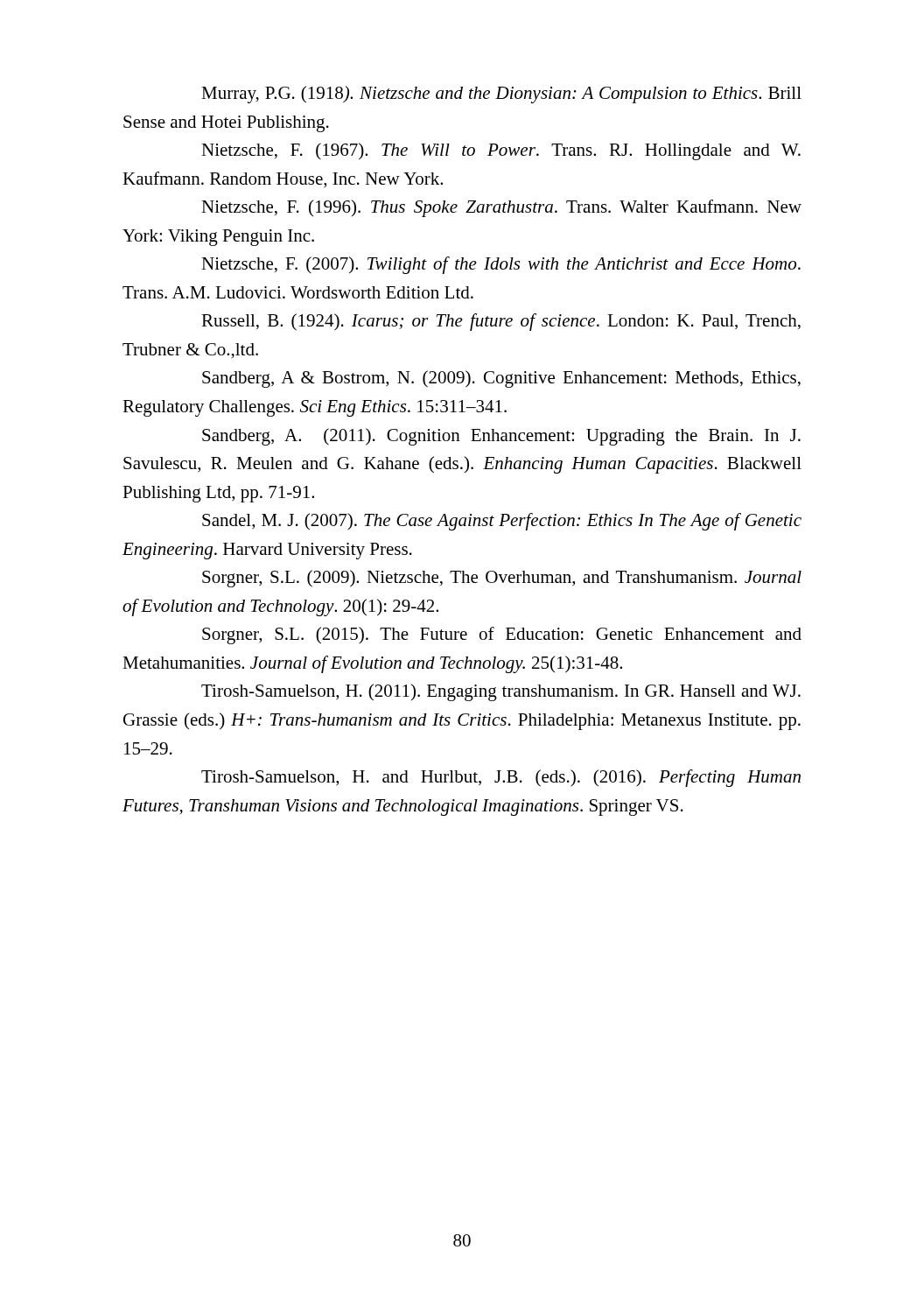This screenshot has width=924, height=1313.
Task: Point to the passage starting "Nietzsche, F. (1996). Thus"
Action: [462, 221]
